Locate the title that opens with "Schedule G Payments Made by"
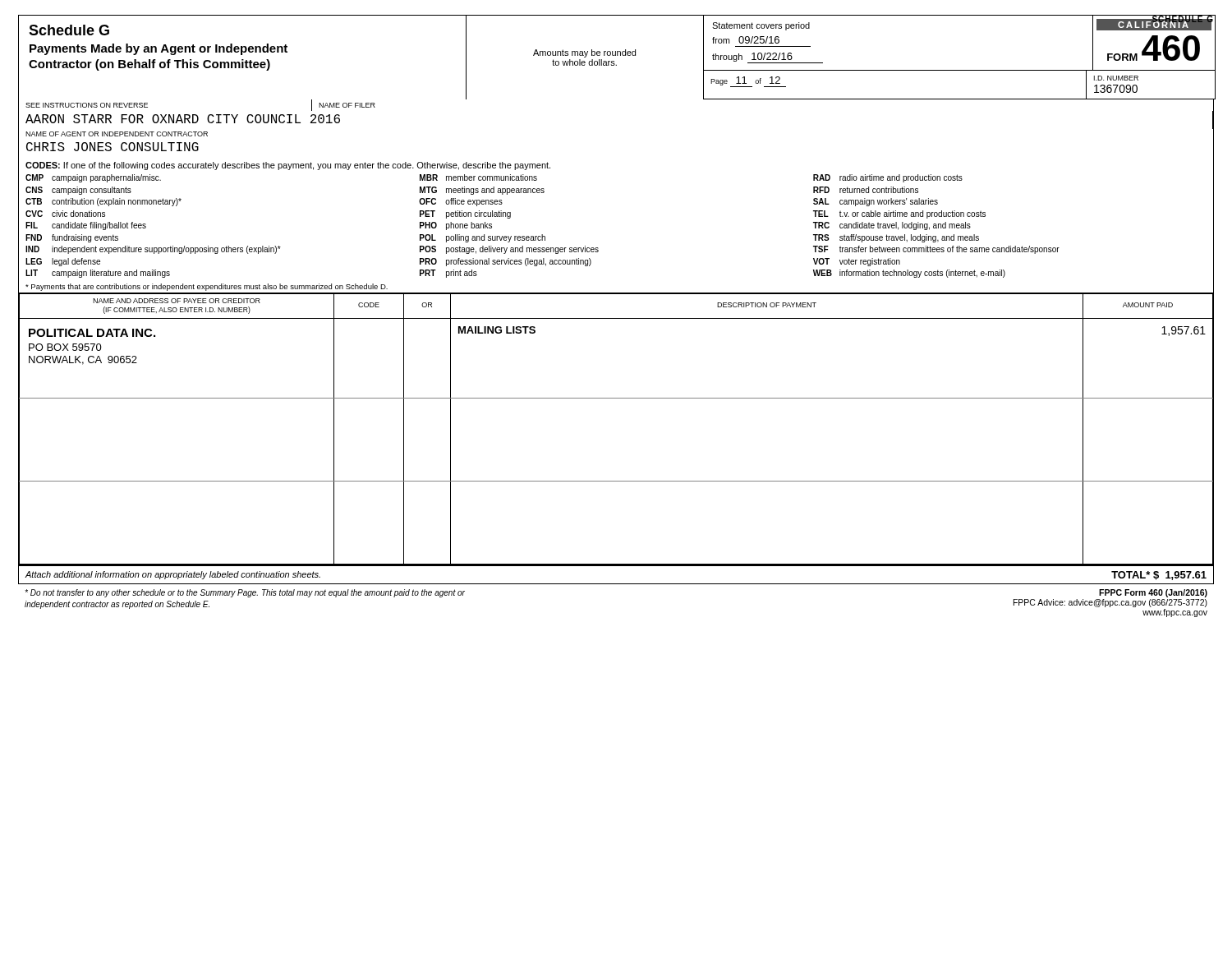Image resolution: width=1232 pixels, height=954 pixels. (x=242, y=47)
